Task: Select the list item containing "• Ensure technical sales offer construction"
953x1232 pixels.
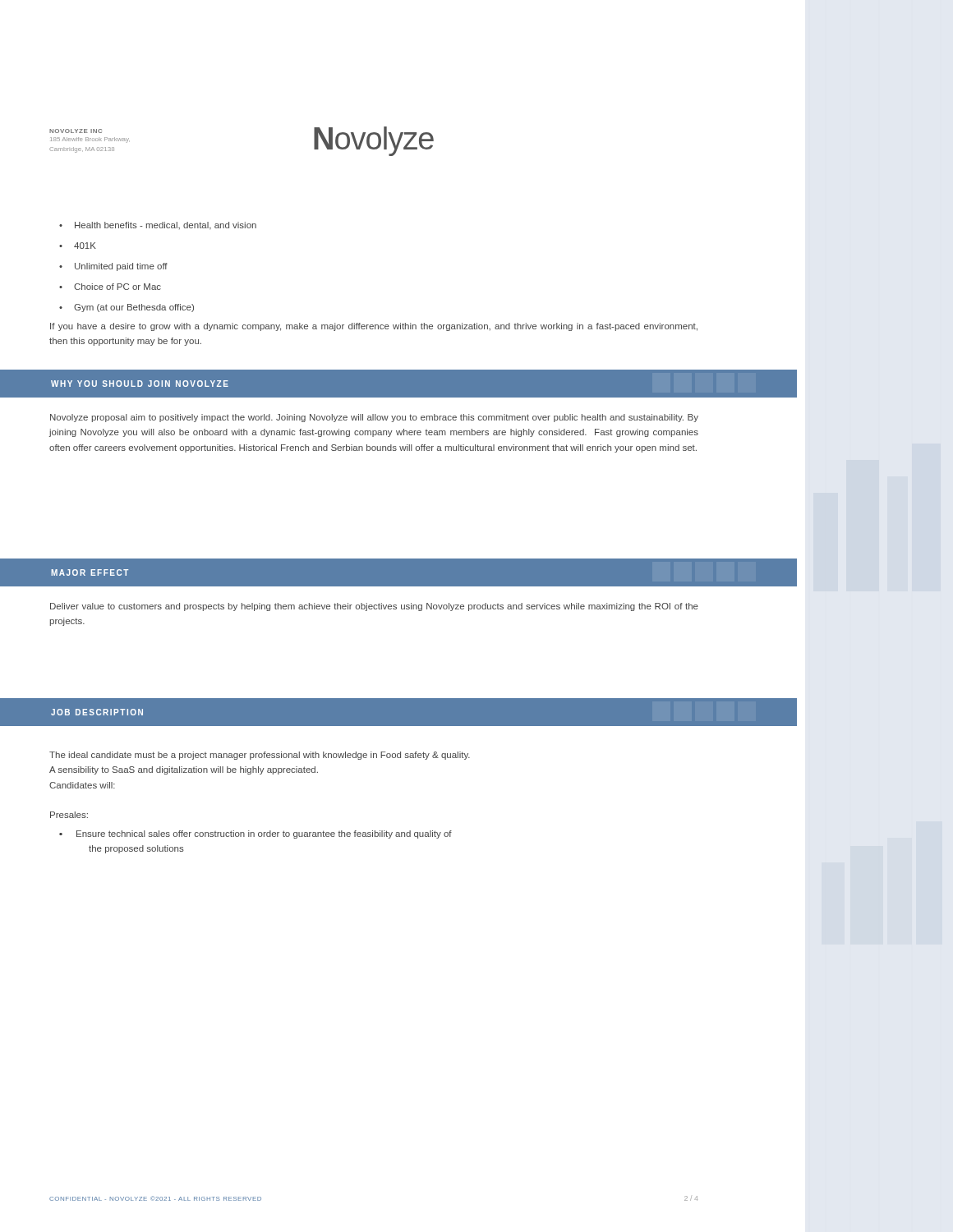Action: point(374,841)
